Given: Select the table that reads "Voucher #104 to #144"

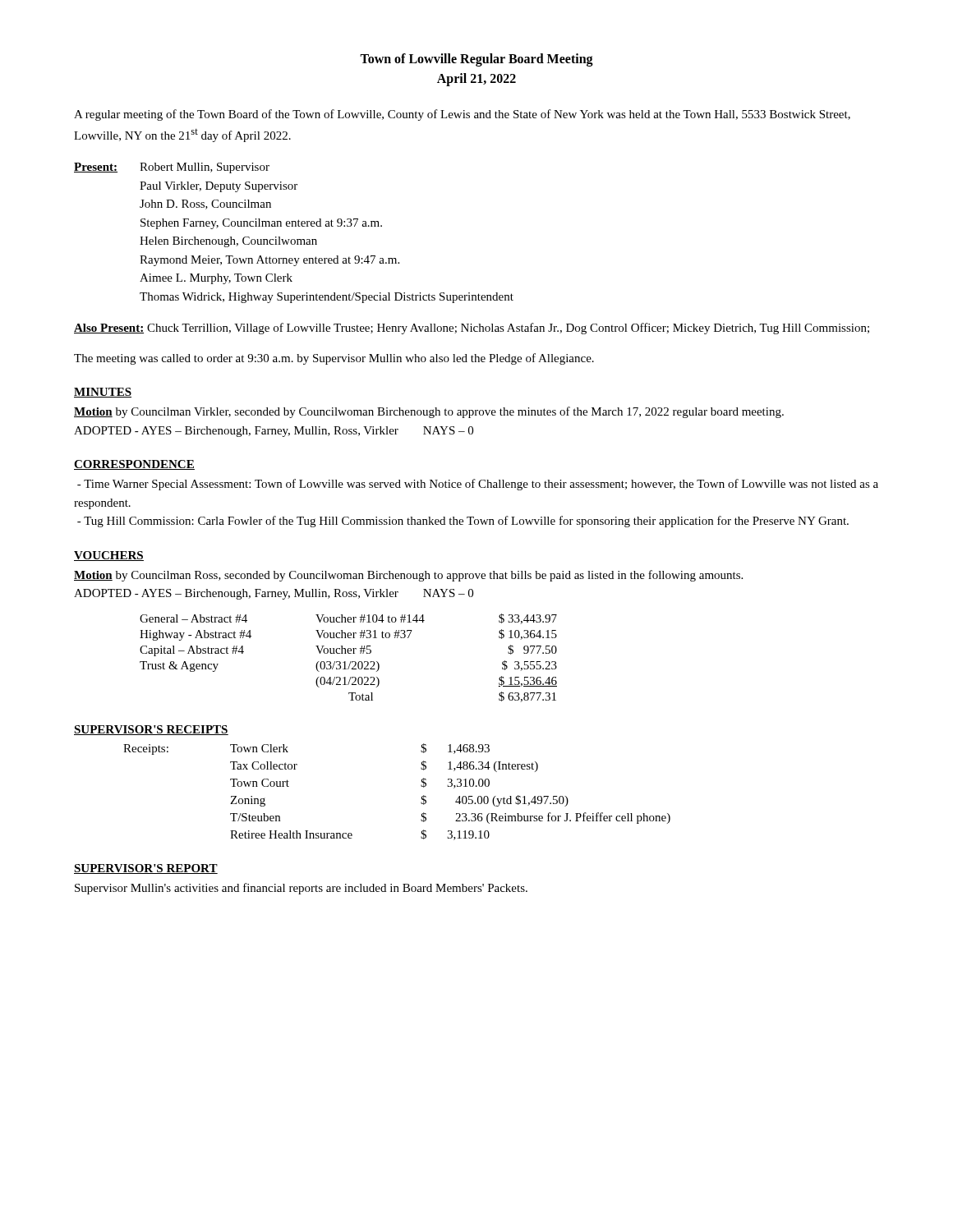Looking at the screenshot, I should pos(476,658).
